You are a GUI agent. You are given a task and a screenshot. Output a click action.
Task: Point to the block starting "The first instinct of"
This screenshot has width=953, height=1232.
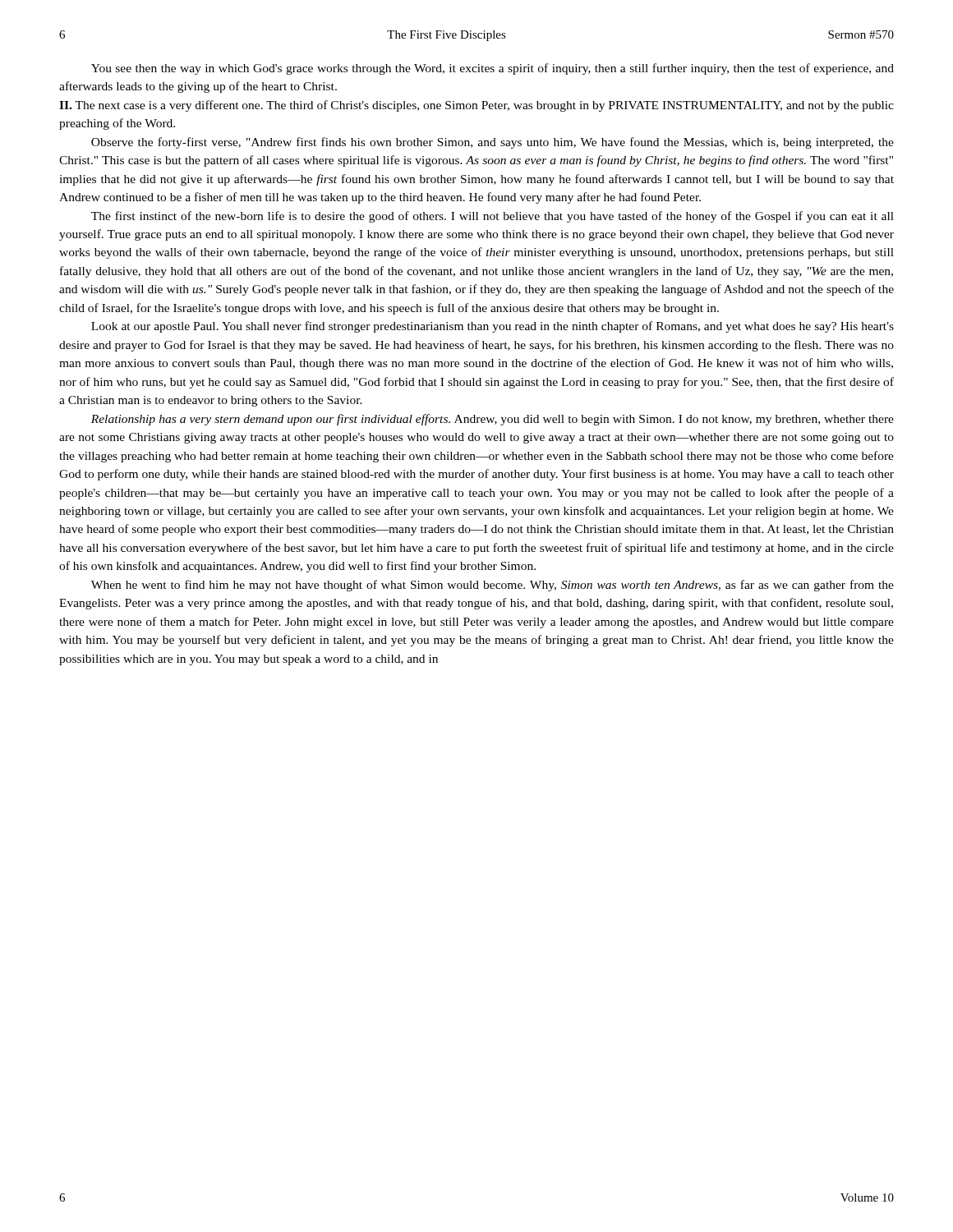tap(476, 262)
